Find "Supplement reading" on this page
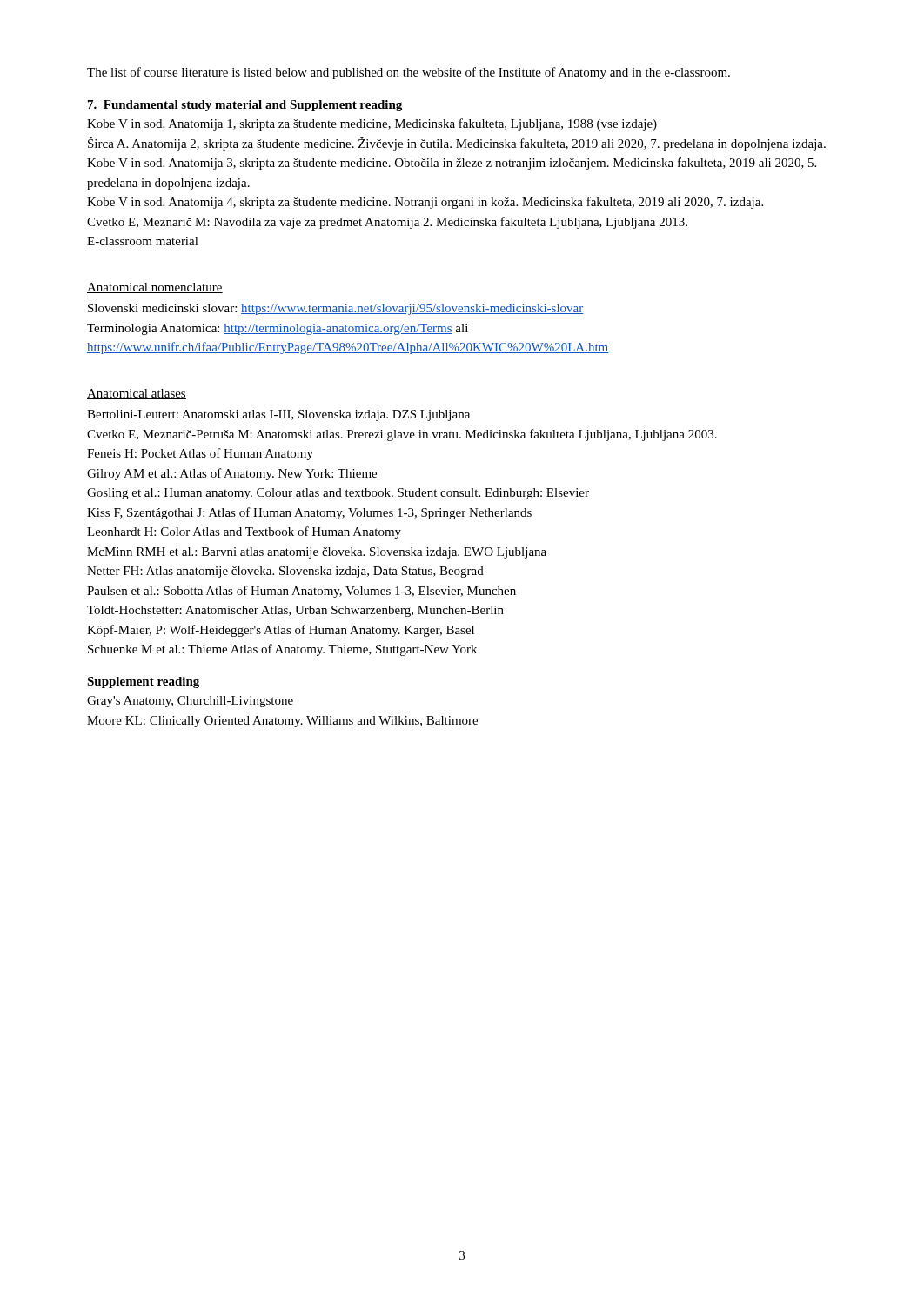 click(143, 683)
